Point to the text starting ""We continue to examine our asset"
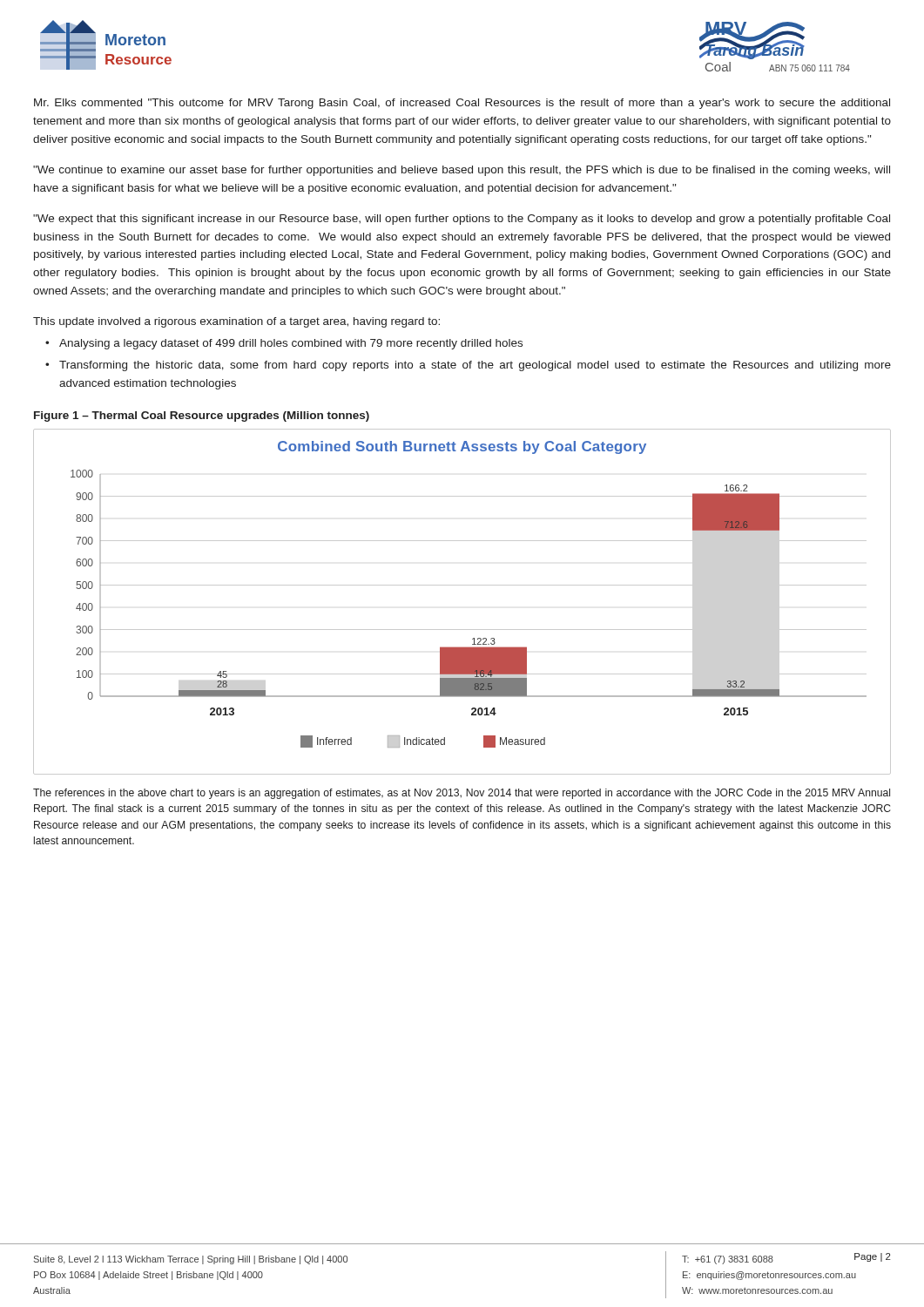 tap(462, 178)
